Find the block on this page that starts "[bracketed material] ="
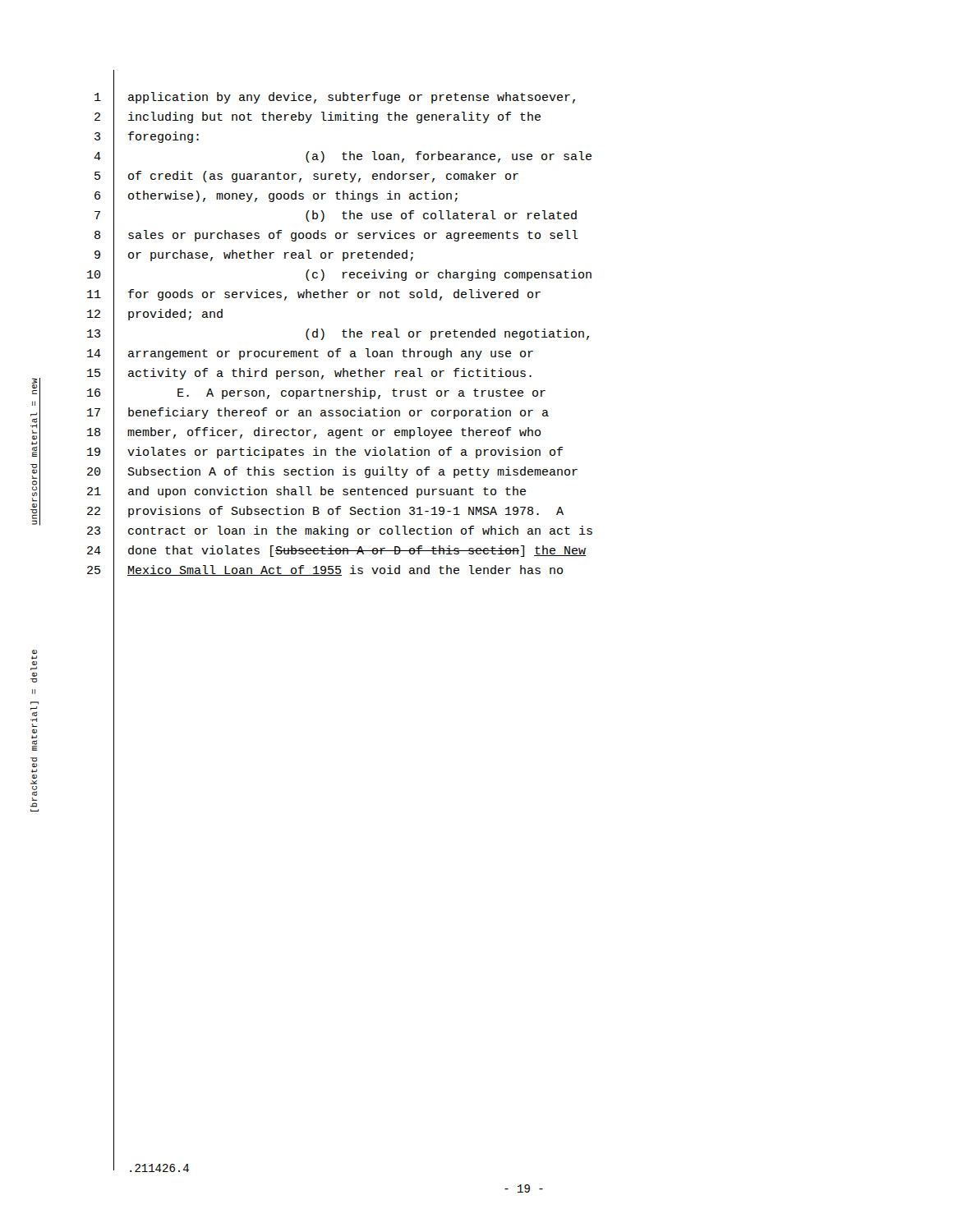 click(x=35, y=731)
